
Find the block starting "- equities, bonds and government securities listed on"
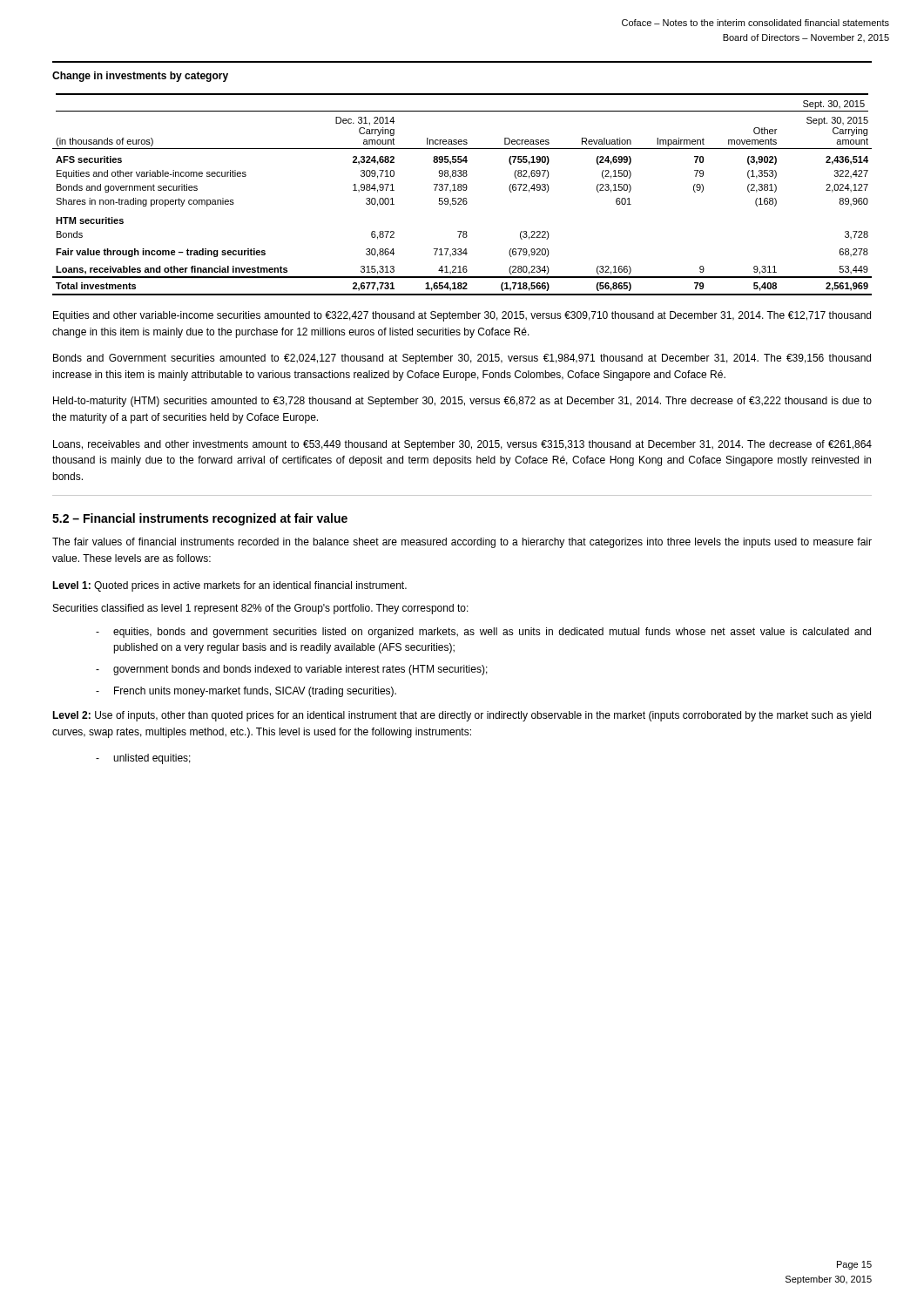point(475,640)
